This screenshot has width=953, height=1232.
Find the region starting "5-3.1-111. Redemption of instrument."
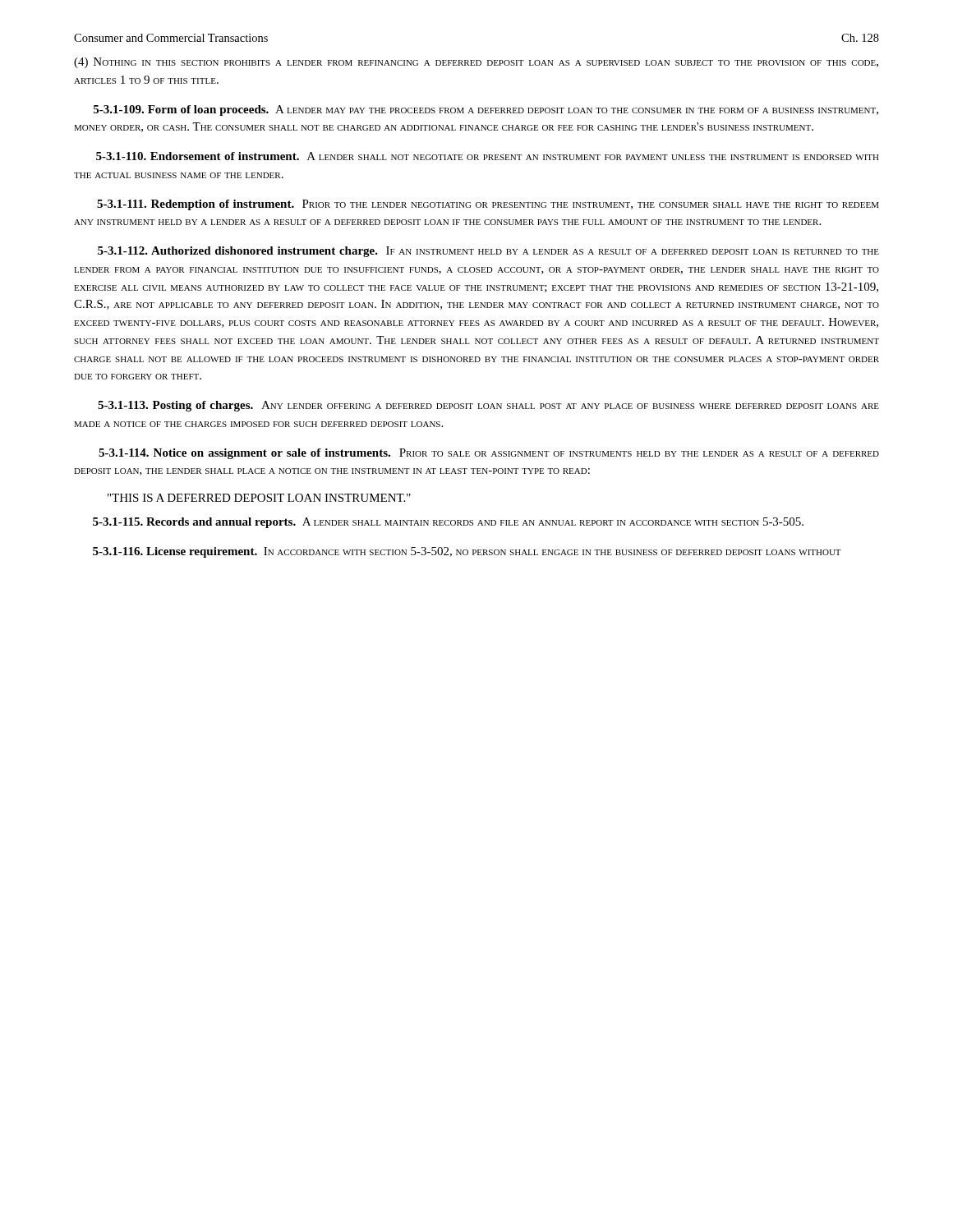[x=476, y=213]
